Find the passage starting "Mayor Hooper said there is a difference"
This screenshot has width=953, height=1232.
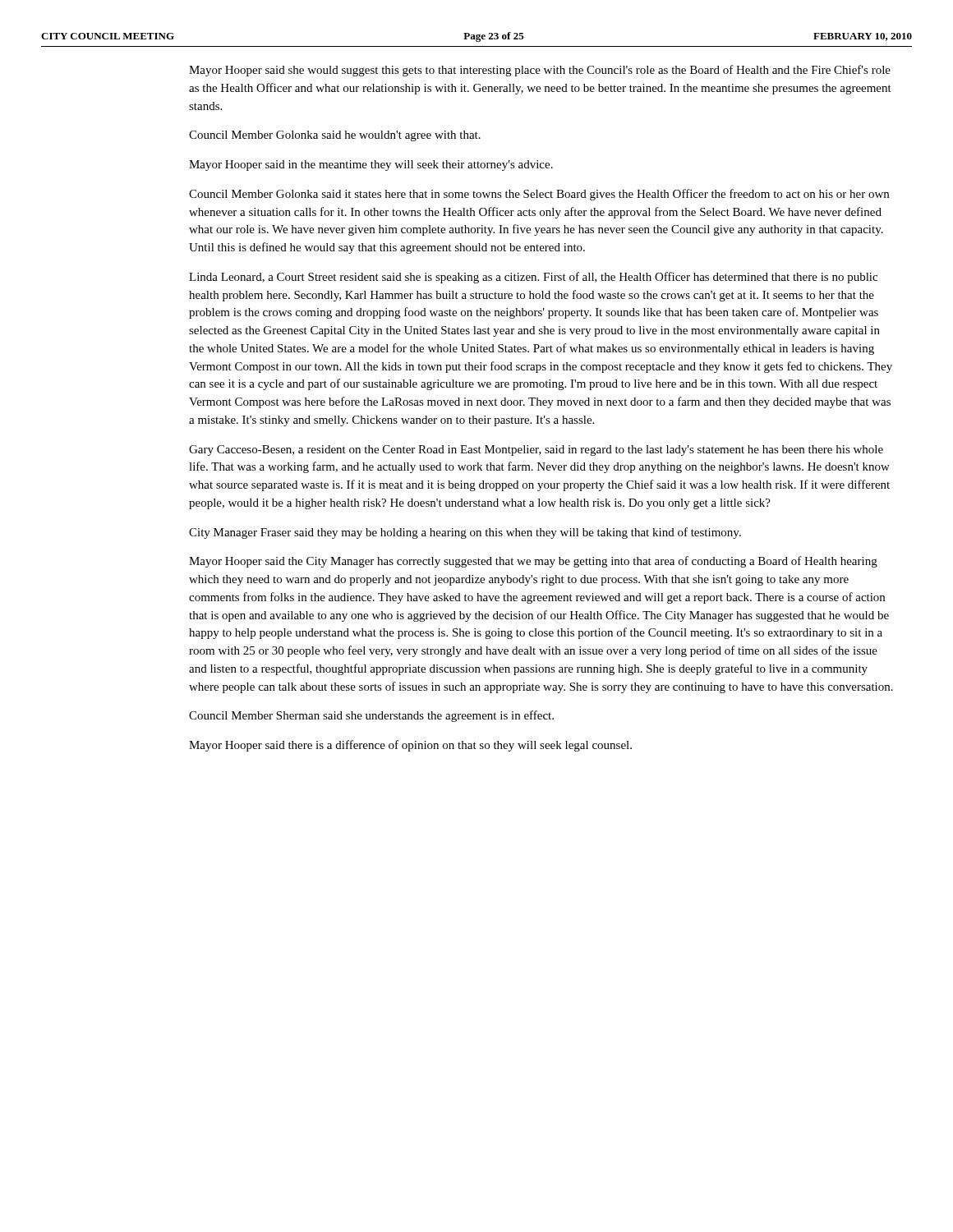(x=411, y=745)
